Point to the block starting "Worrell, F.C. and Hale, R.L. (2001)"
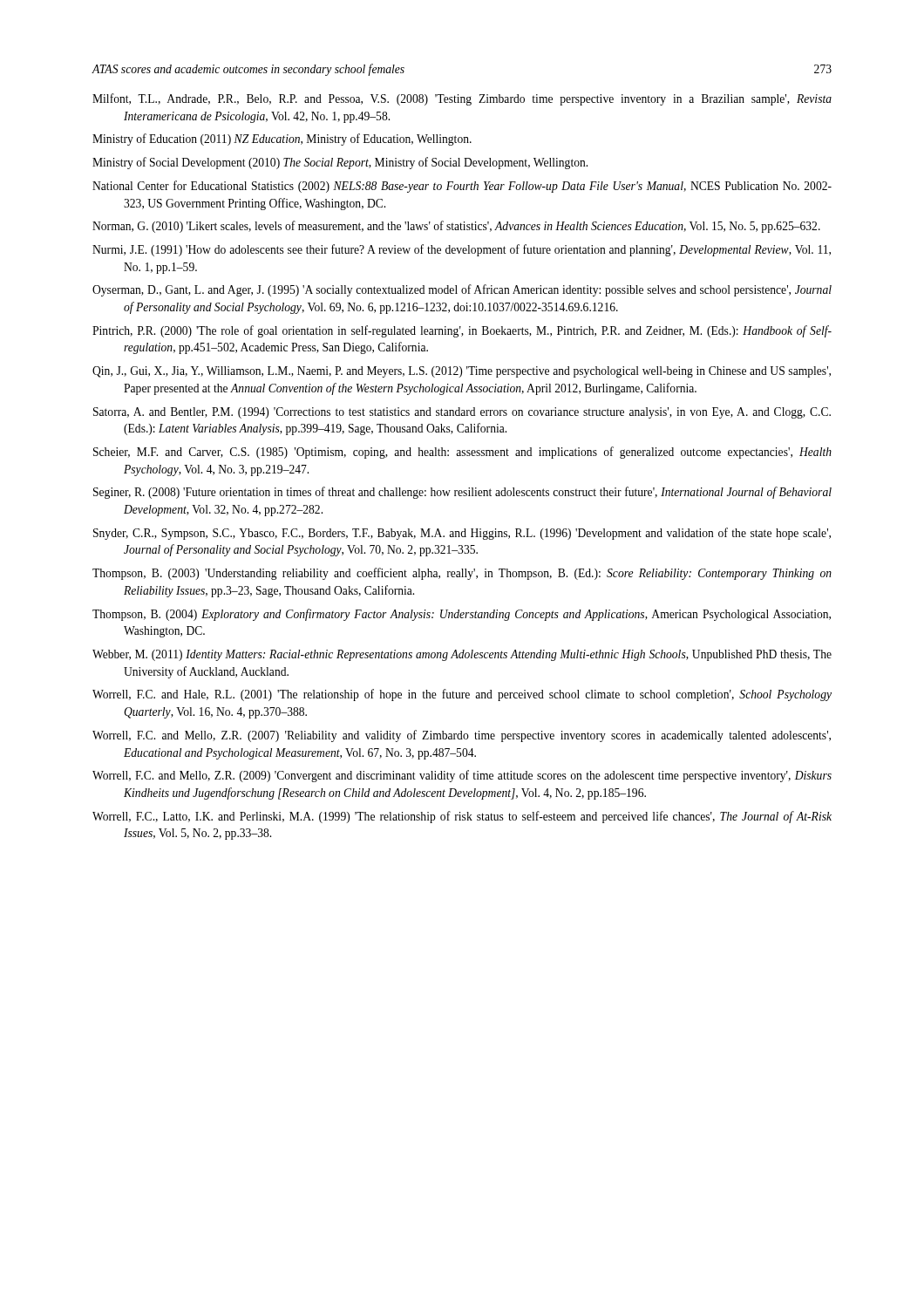This screenshot has width=924, height=1308. pyautogui.click(x=462, y=704)
